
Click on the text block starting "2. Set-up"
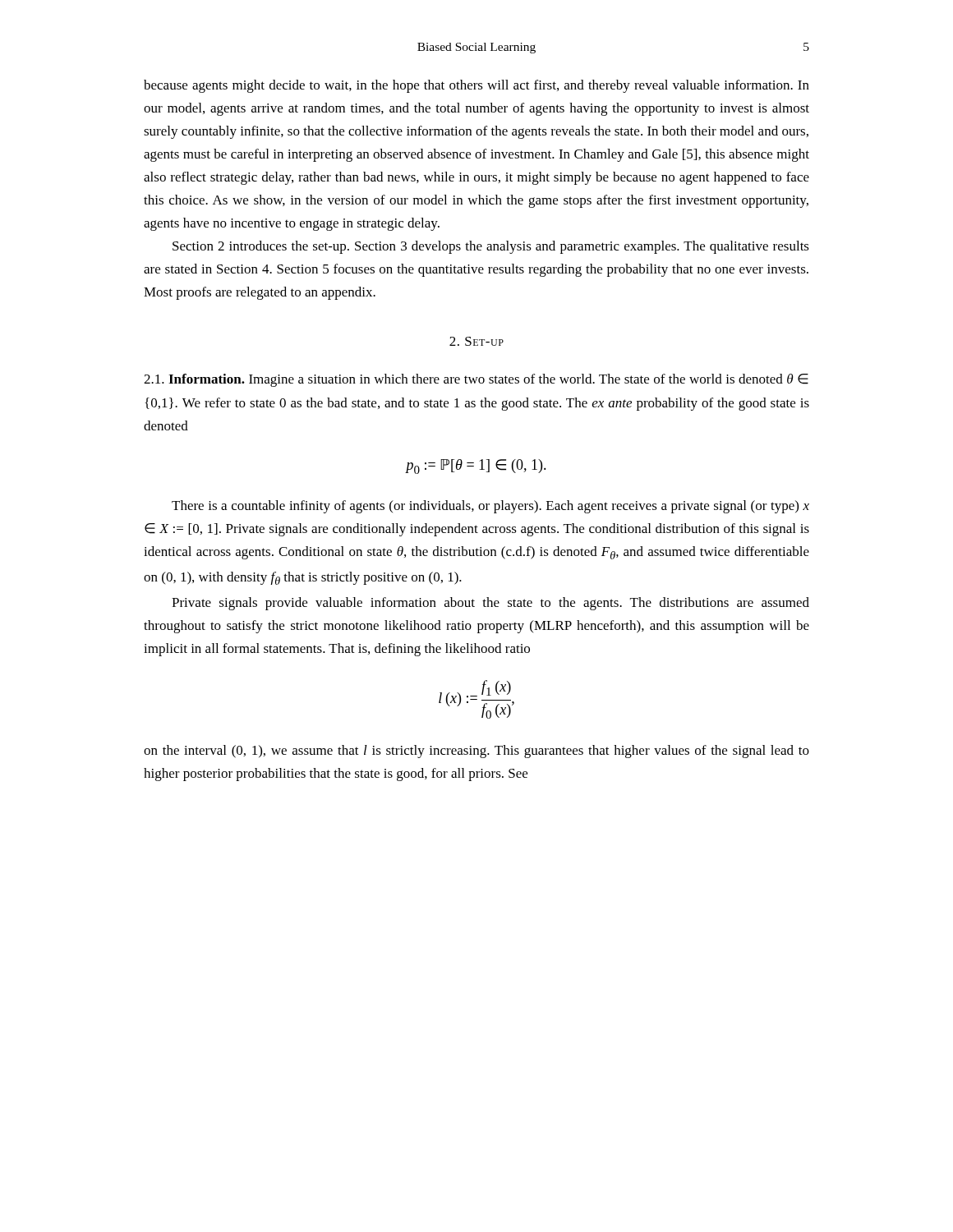tap(476, 342)
